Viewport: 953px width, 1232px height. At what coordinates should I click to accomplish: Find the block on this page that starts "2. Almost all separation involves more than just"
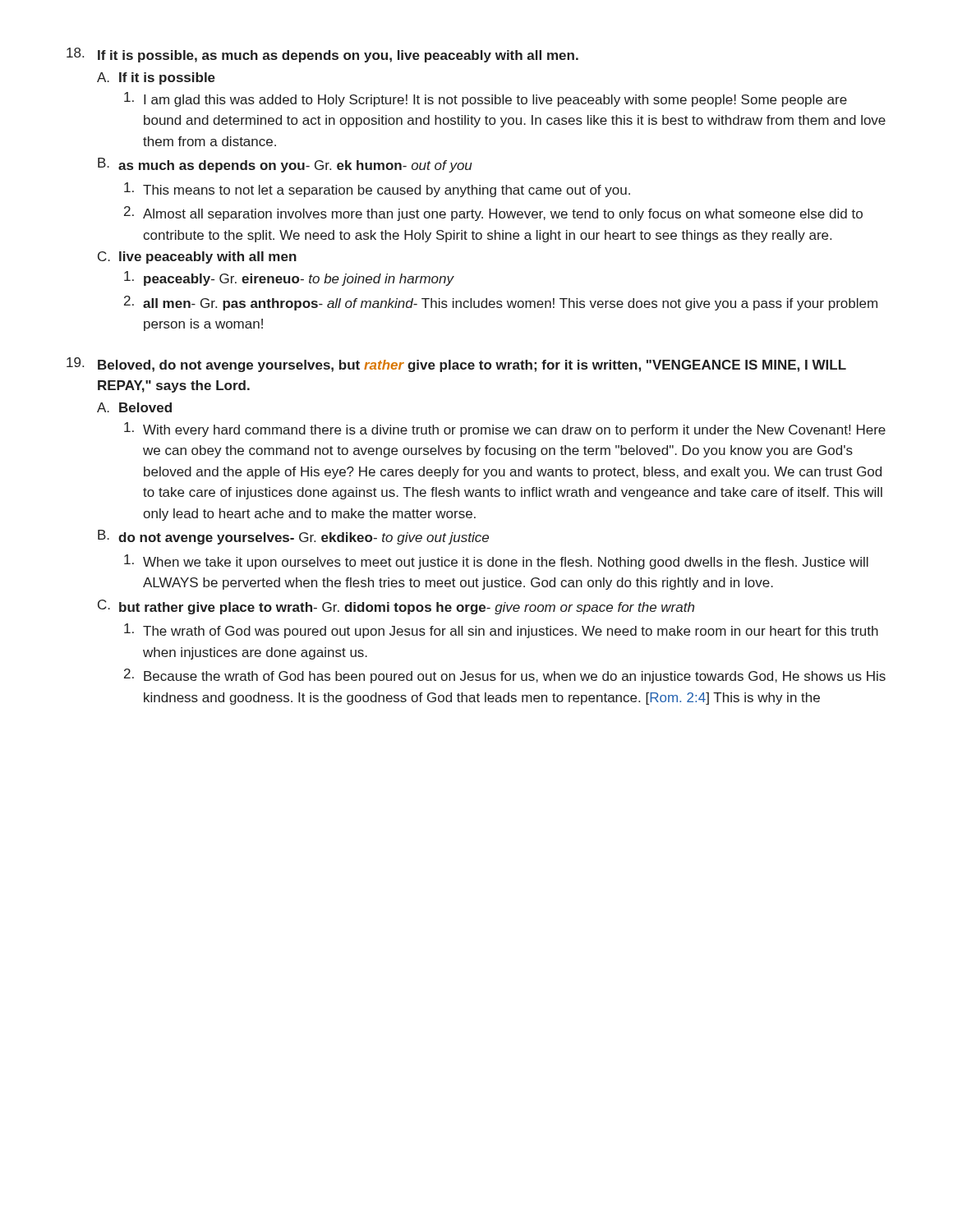(x=505, y=225)
